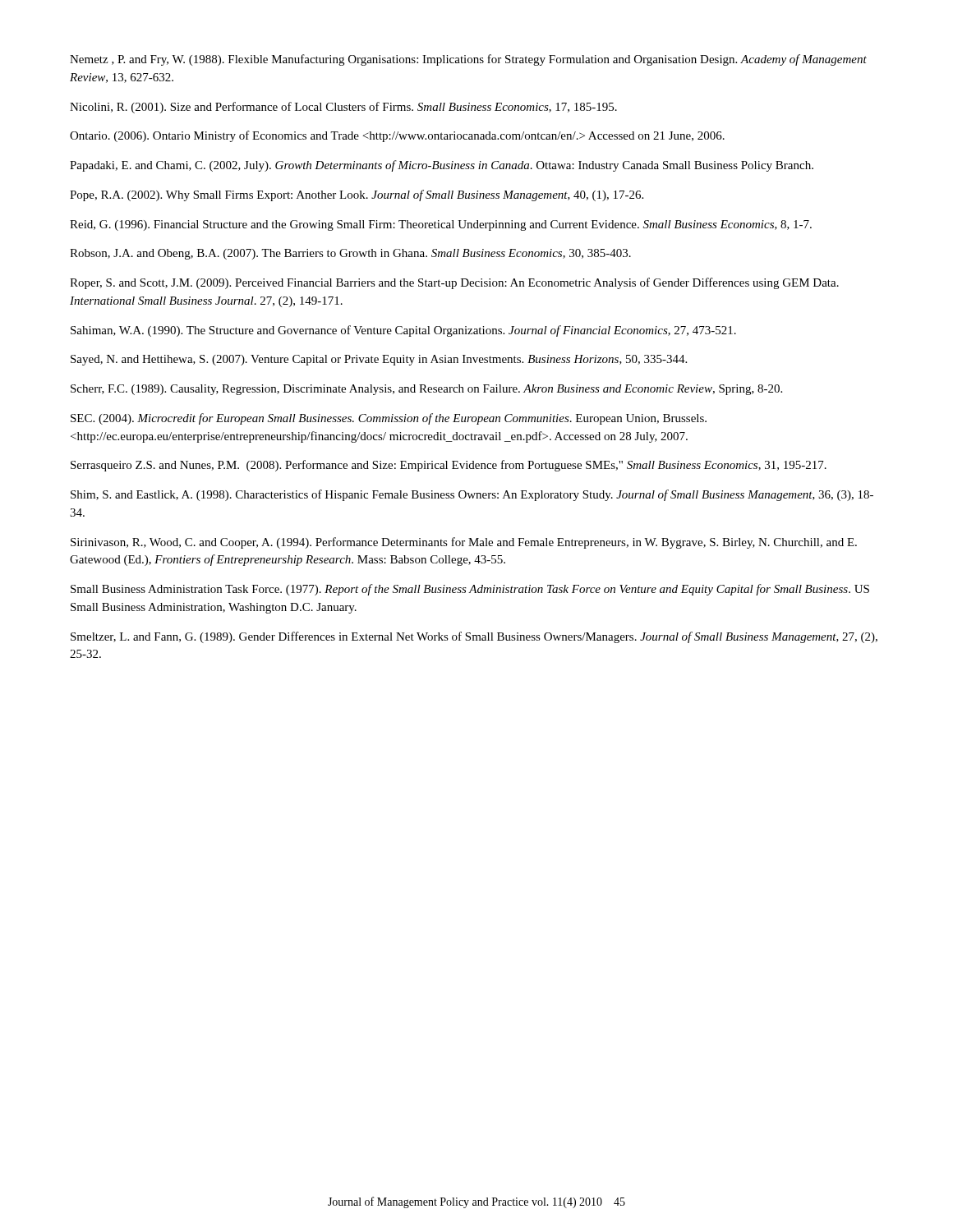
Task: Locate the block of text that opens with "Scherr, F.C. (1989). Causality,"
Action: click(x=426, y=389)
